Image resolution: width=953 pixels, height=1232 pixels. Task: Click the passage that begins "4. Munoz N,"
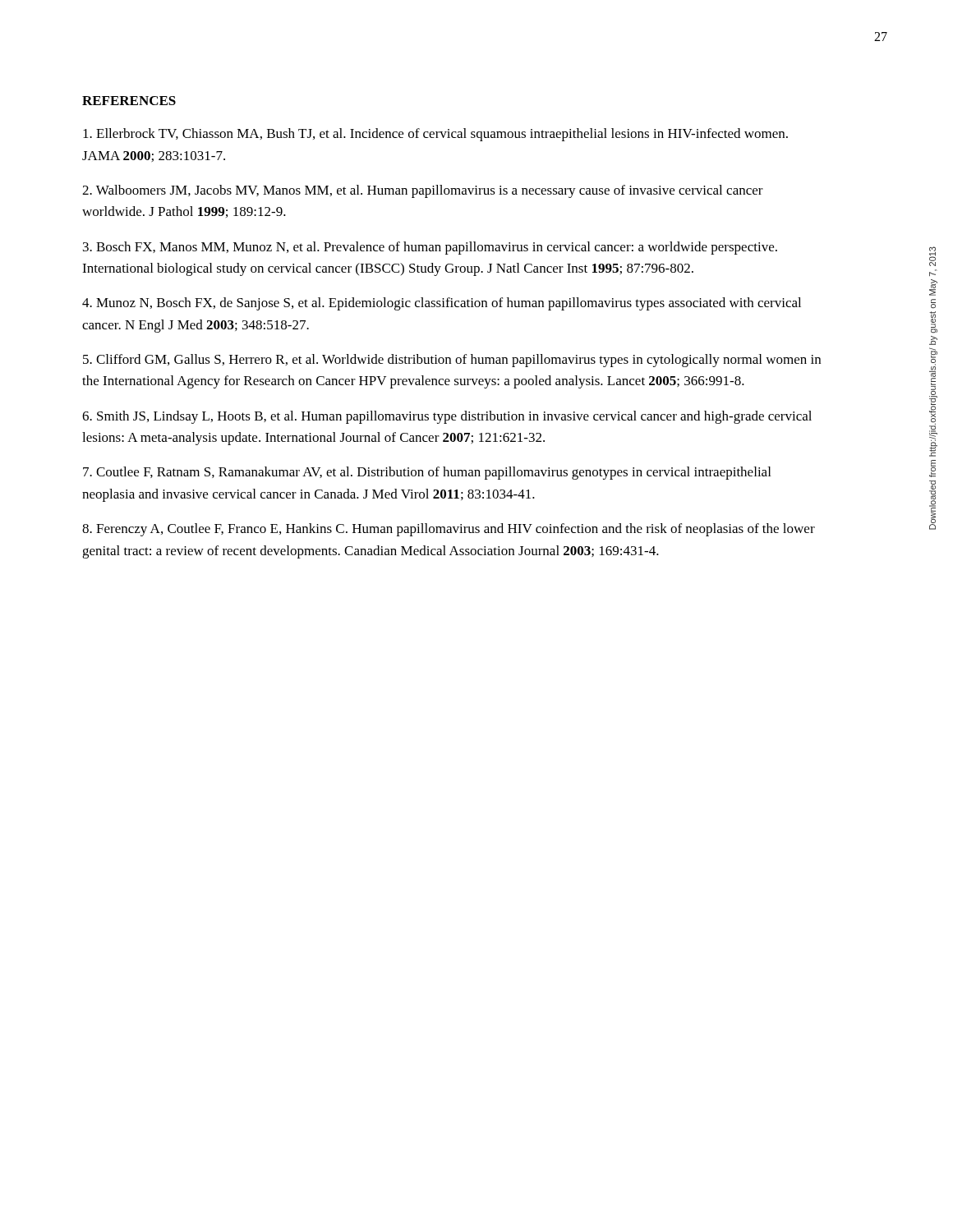click(442, 314)
